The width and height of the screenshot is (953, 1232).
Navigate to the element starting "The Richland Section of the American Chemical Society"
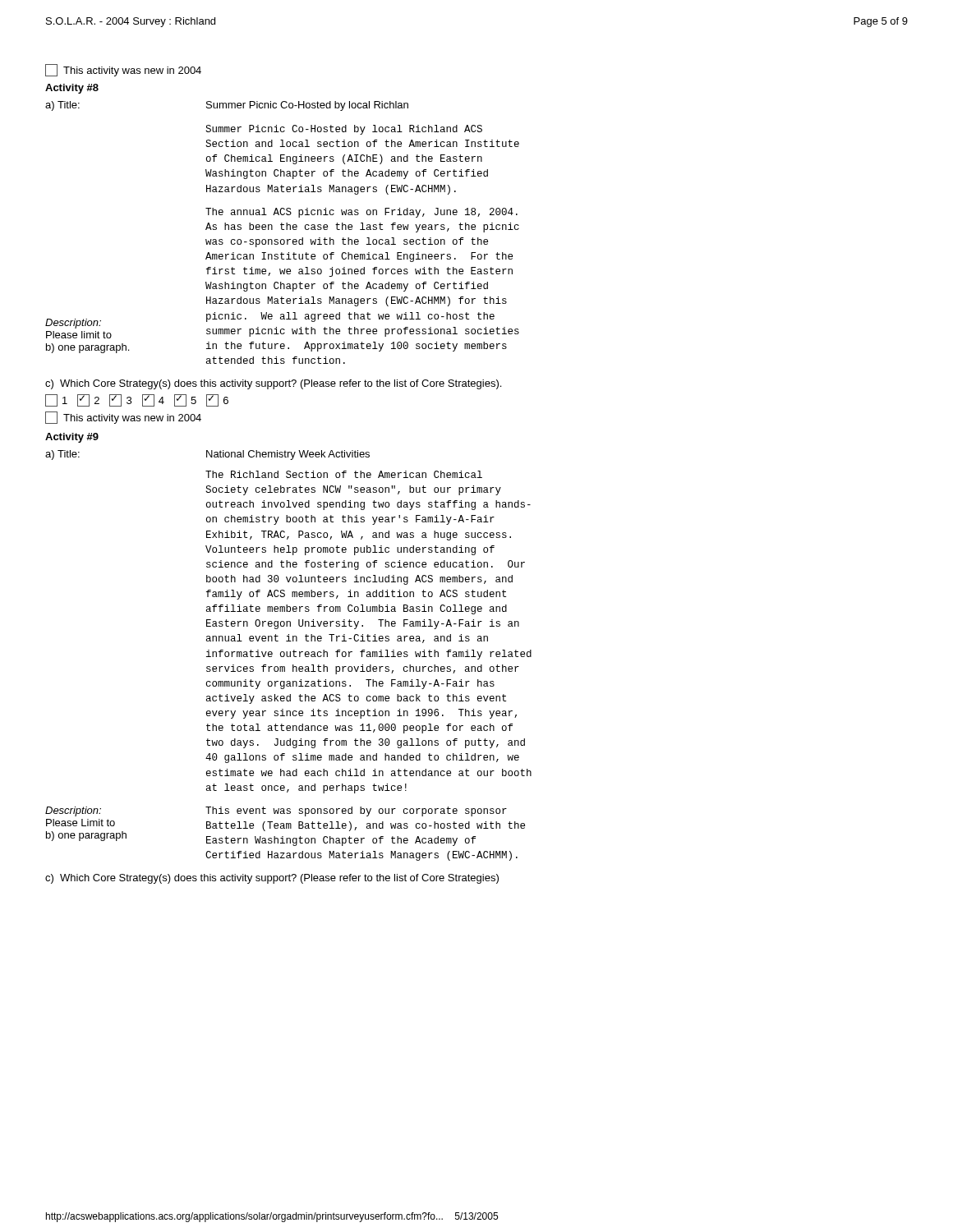(344, 474)
